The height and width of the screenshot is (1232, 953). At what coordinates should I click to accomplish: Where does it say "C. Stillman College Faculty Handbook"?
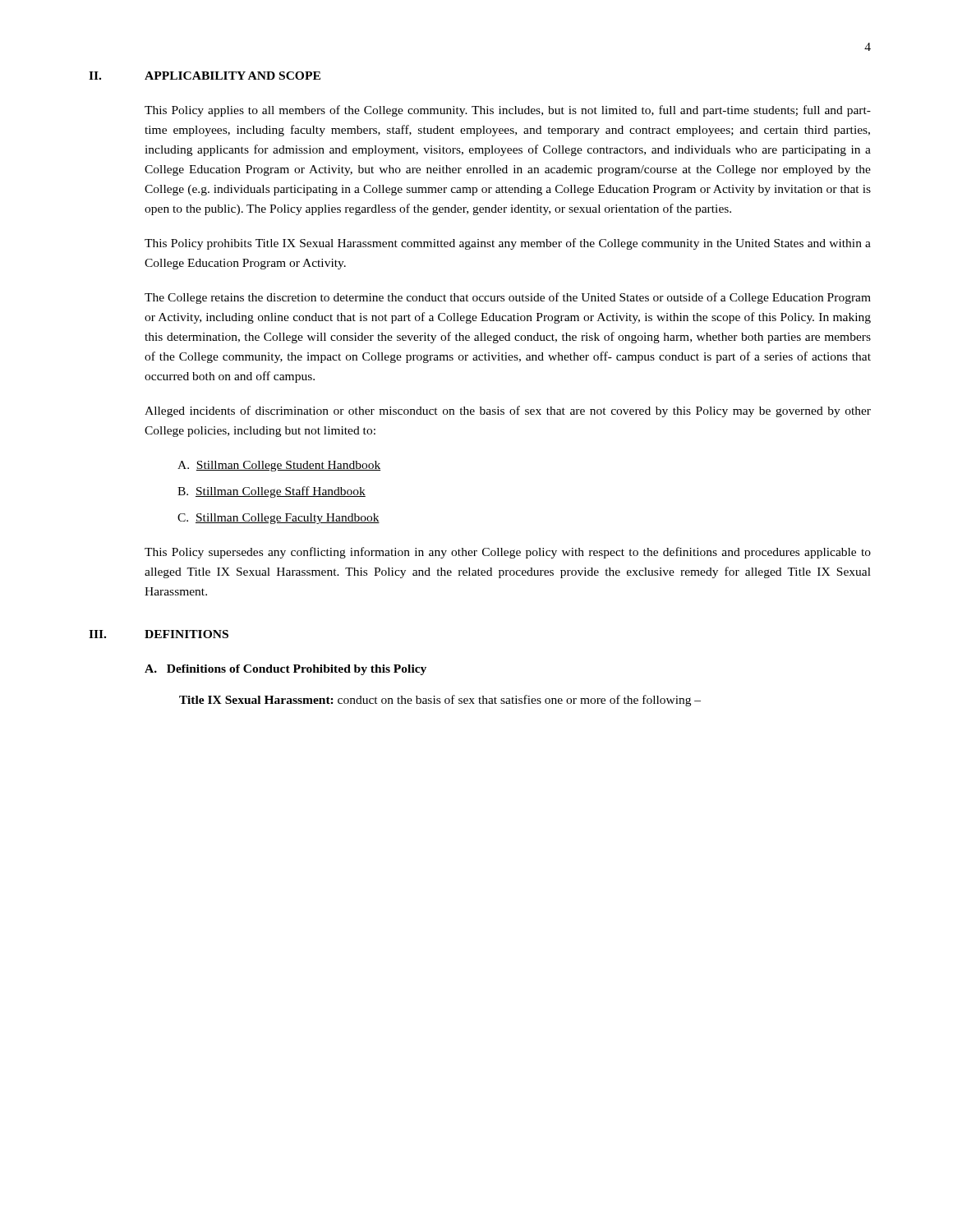click(278, 517)
